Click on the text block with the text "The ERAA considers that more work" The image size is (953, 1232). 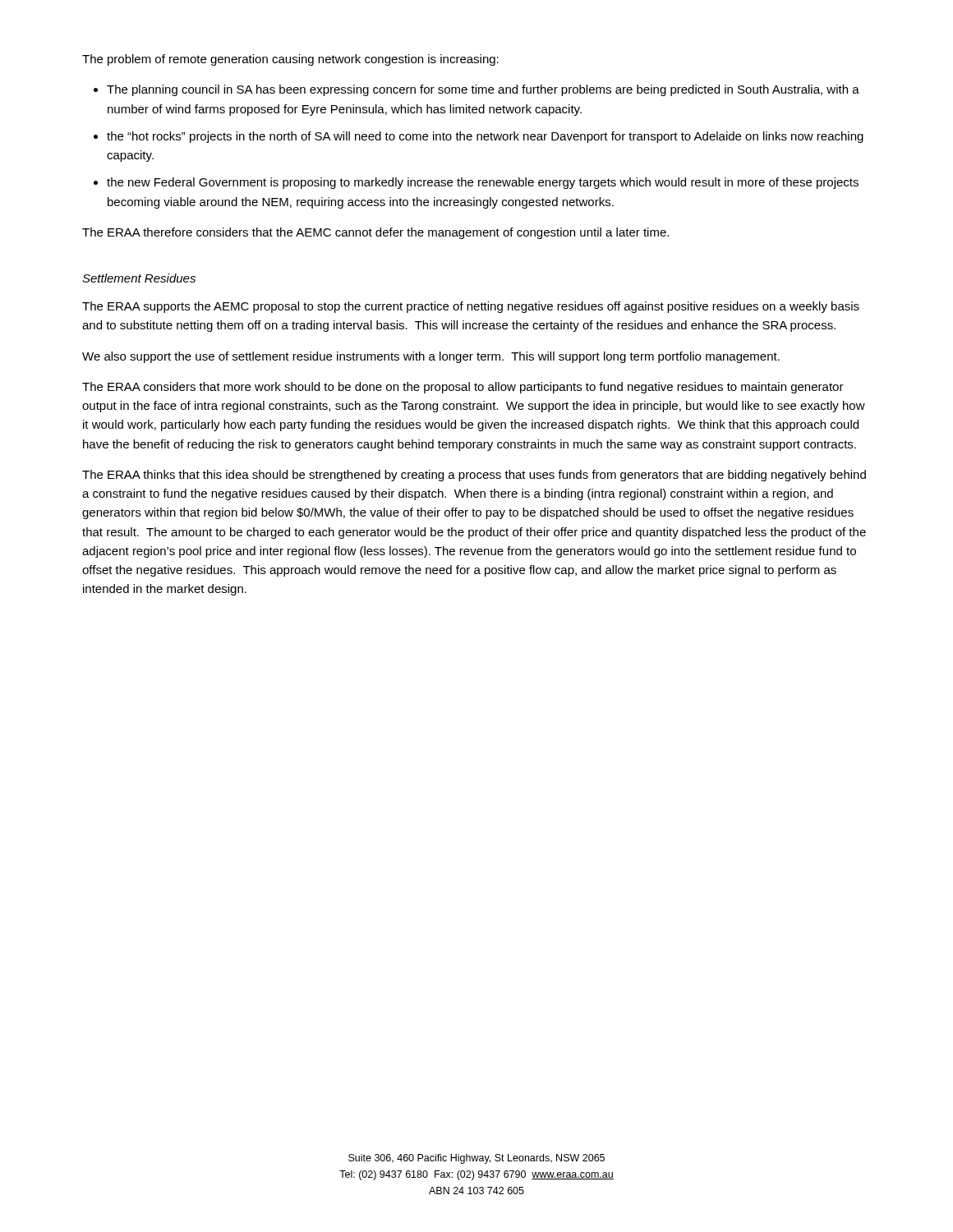pos(473,415)
